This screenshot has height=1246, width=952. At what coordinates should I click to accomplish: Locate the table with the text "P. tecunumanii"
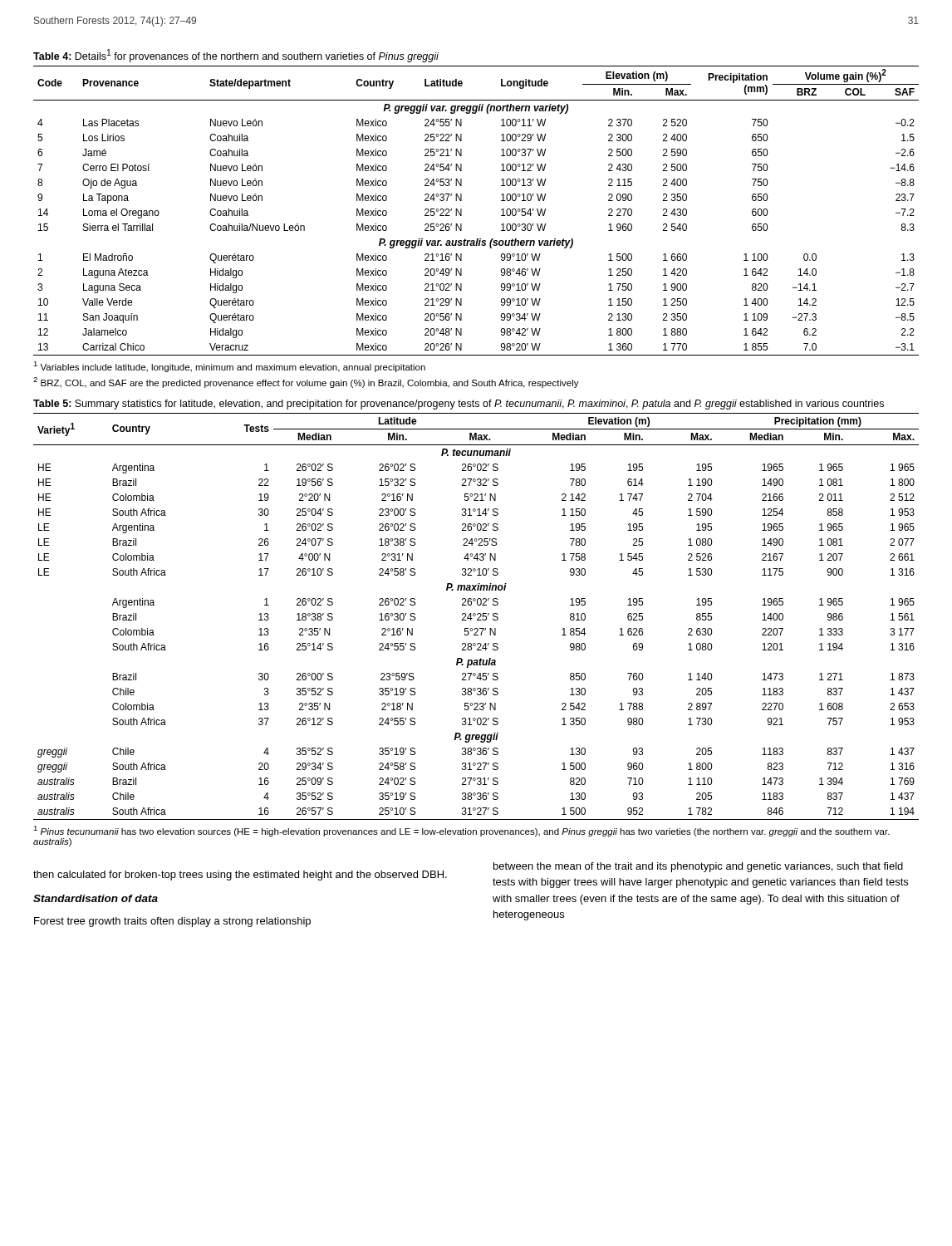[x=476, y=616]
